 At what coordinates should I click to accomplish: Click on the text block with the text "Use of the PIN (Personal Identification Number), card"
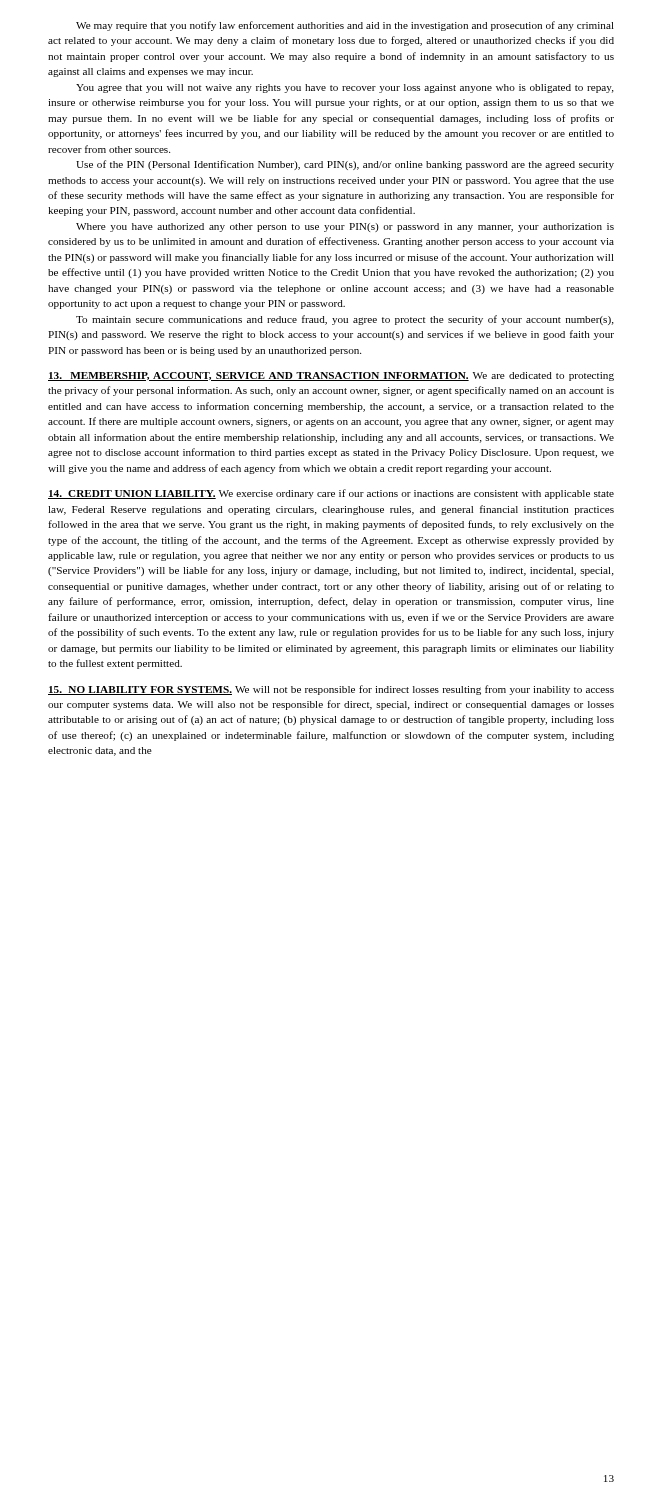[x=331, y=188]
